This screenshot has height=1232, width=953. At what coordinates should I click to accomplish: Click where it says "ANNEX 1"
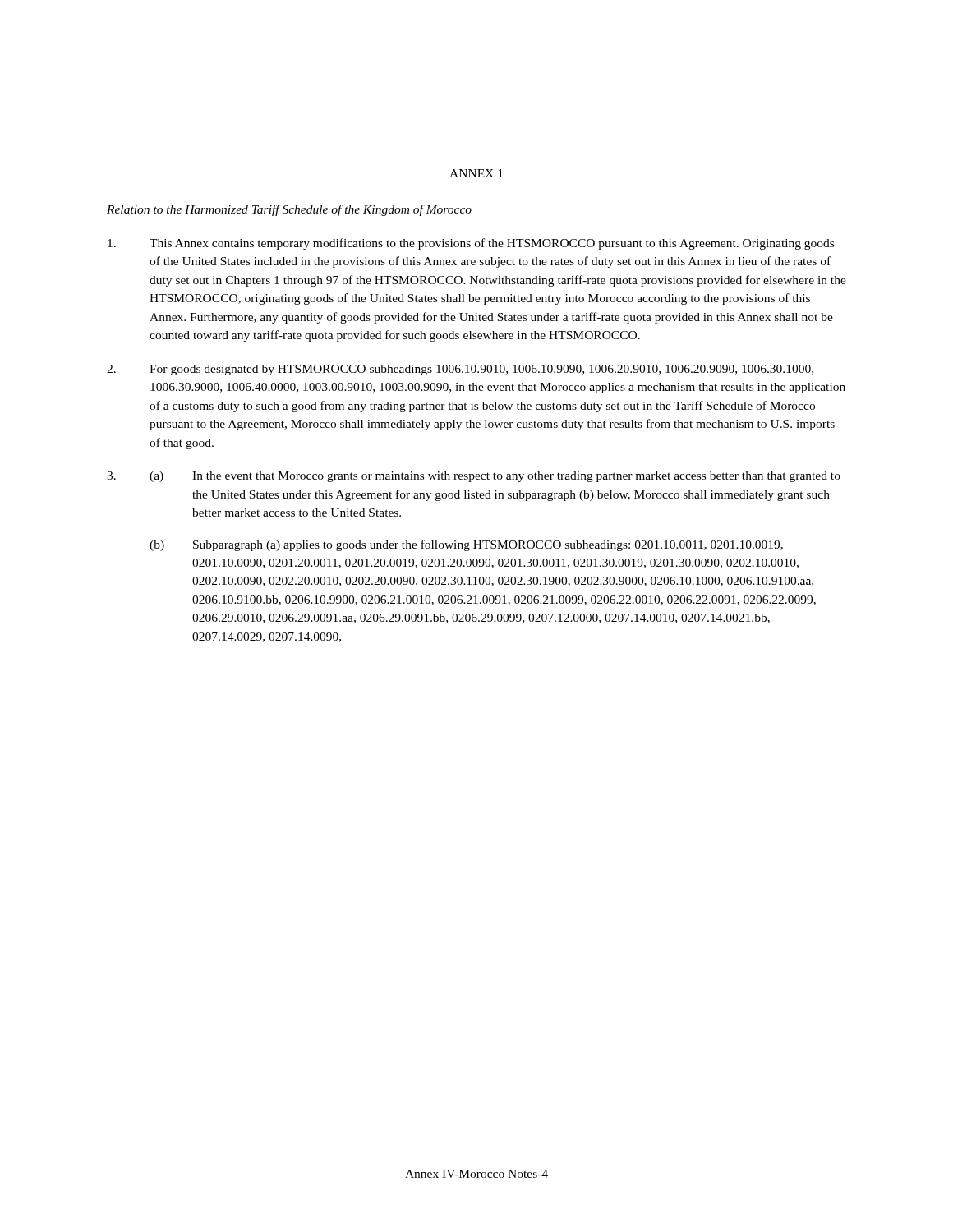[x=476, y=173]
